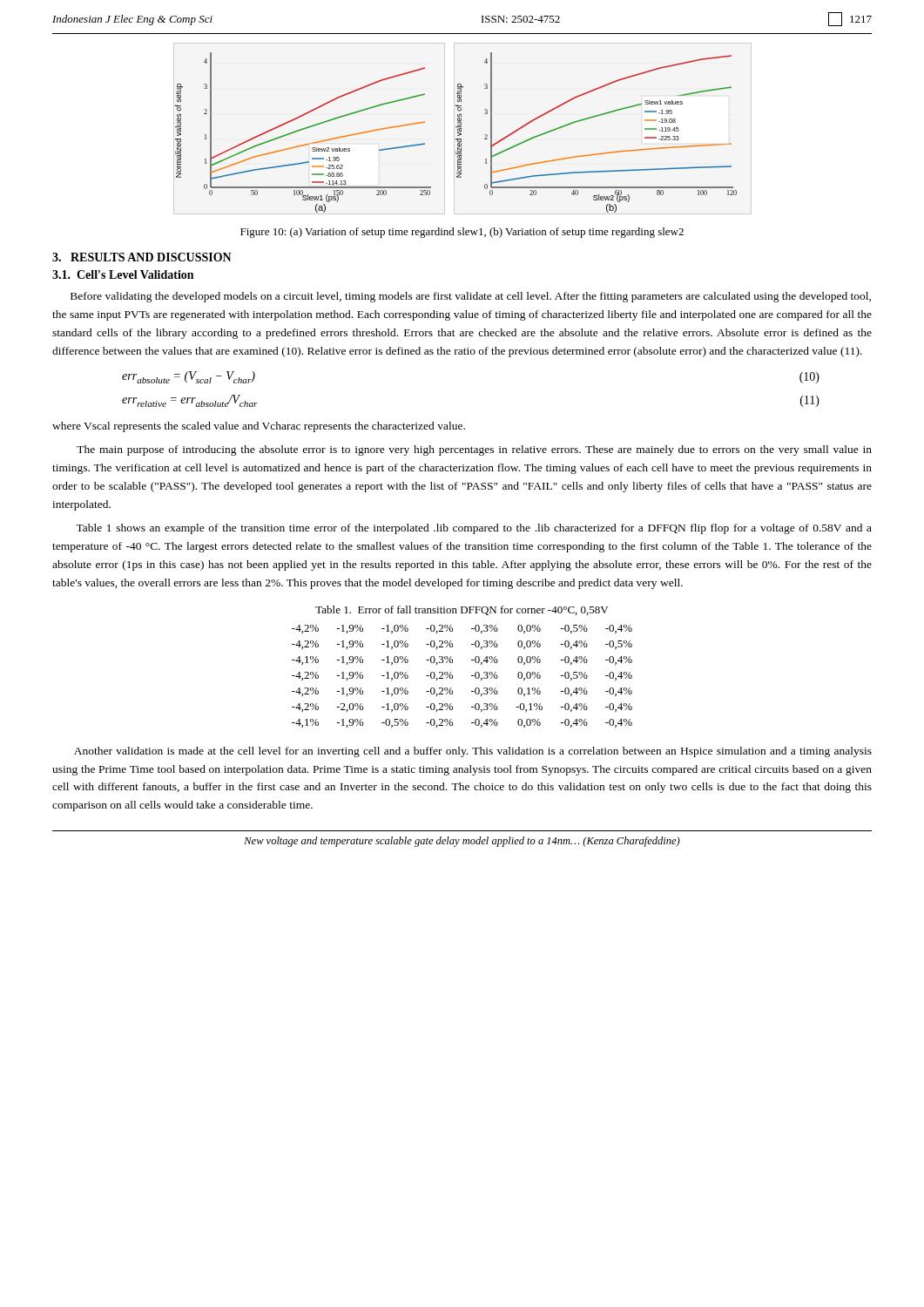This screenshot has width=924, height=1307.
Task: Find the text block containing "Table 1 shows an example"
Action: click(462, 555)
